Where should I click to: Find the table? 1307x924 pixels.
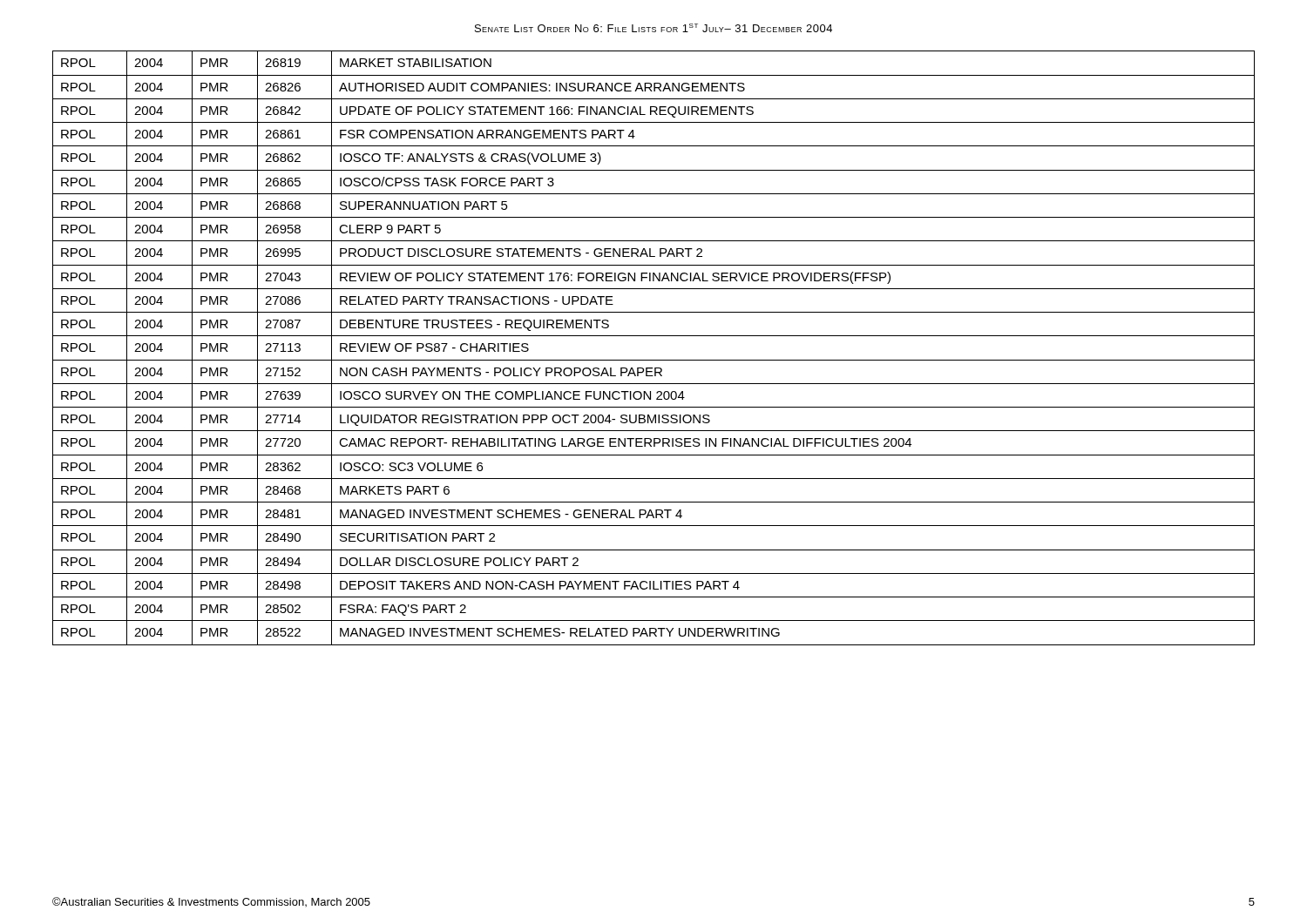654,348
